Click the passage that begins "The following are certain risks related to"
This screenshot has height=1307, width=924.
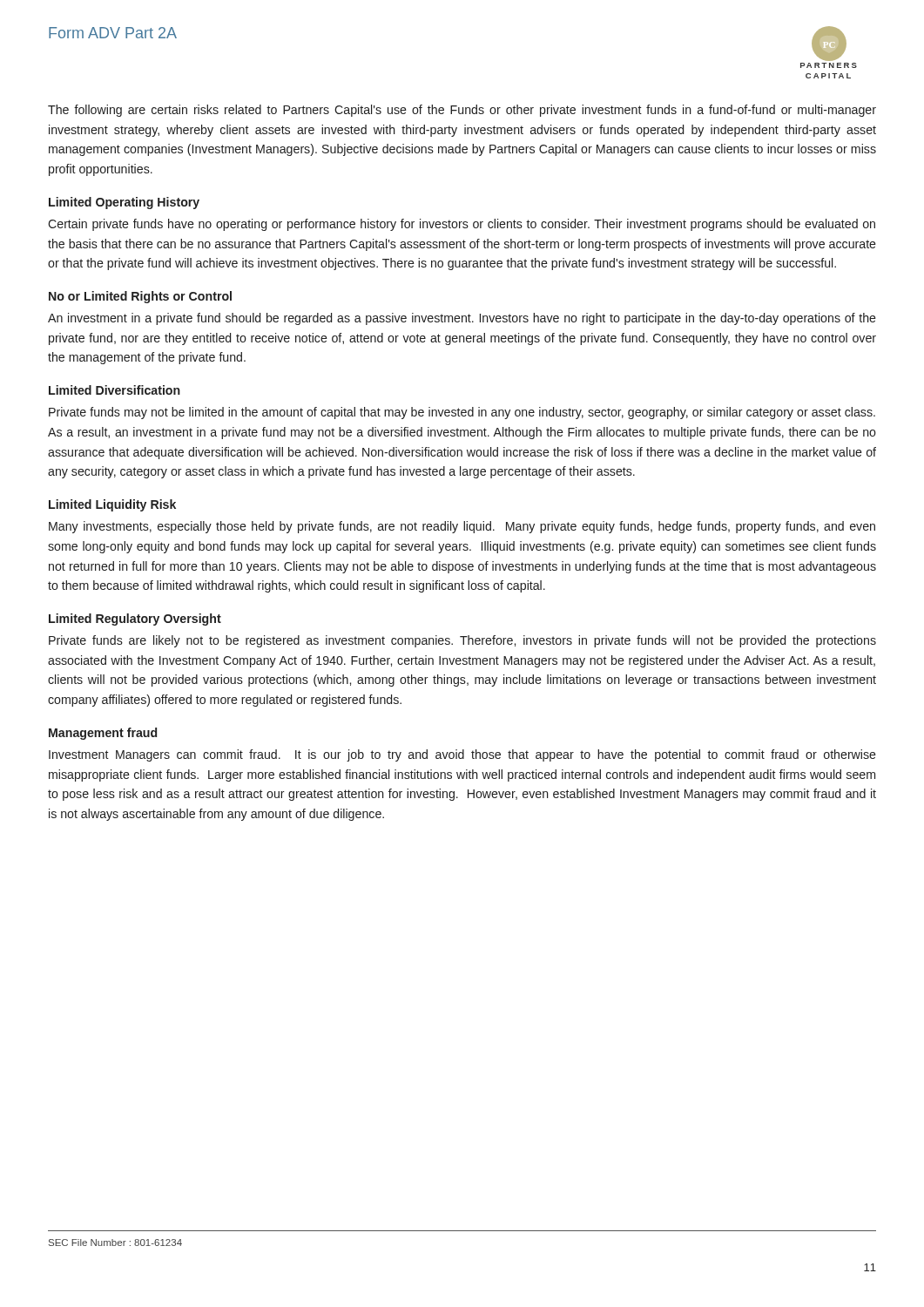(462, 140)
